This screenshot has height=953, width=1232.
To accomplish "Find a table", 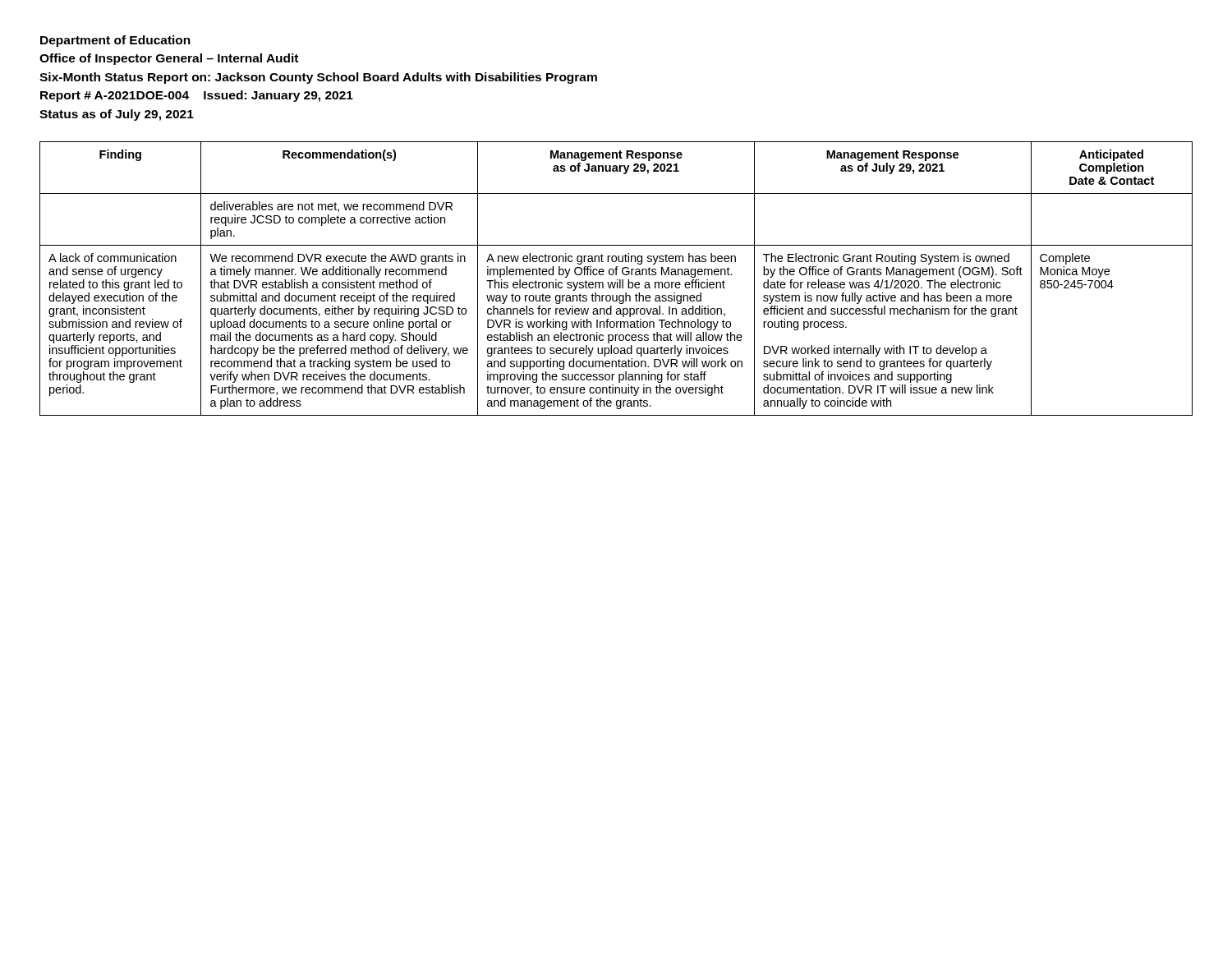I will click(x=616, y=279).
